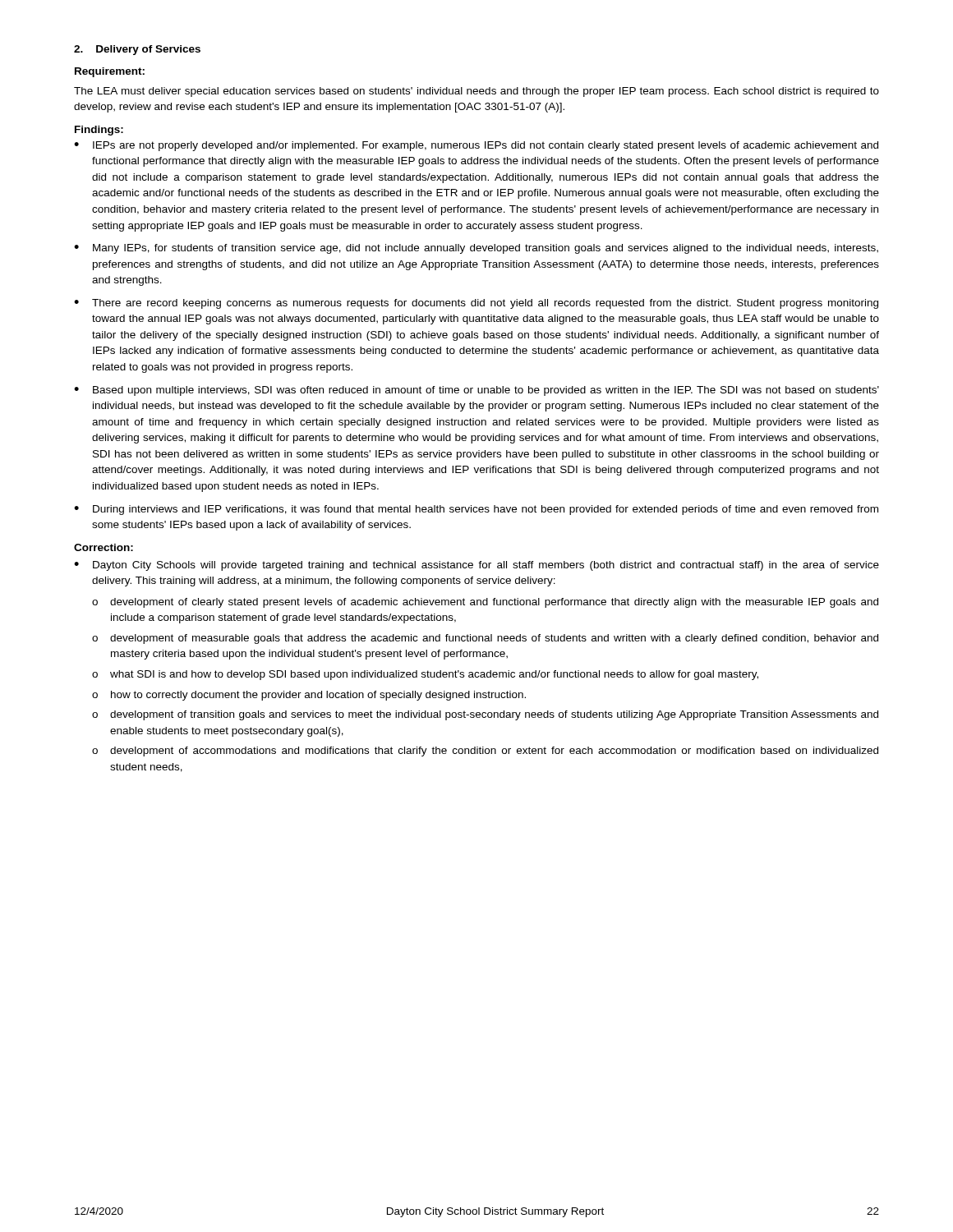This screenshot has width=953, height=1232.
Task: Locate the text "2. Delivery of Services"
Action: 137,49
